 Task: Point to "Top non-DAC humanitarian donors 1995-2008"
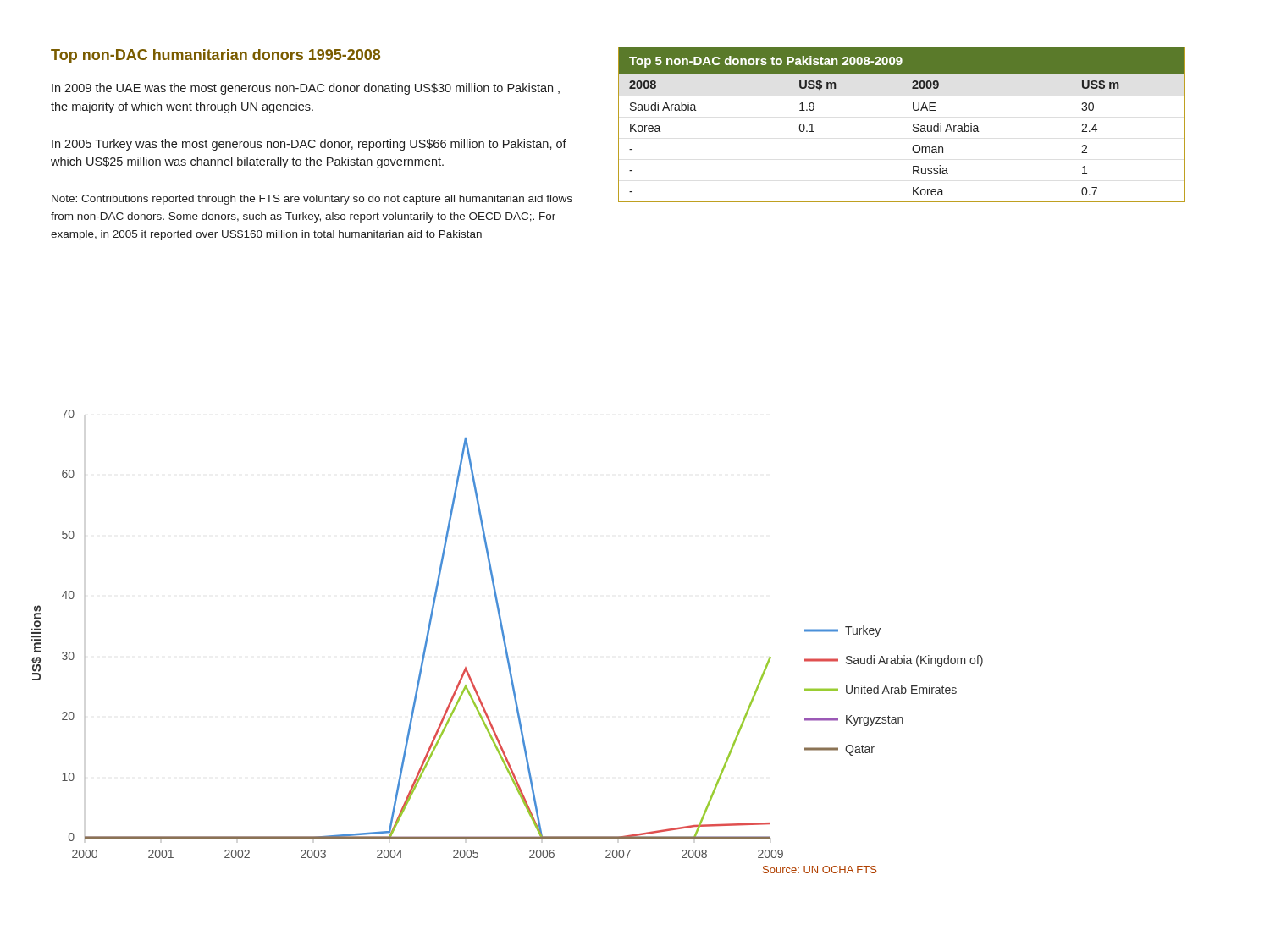click(x=216, y=55)
